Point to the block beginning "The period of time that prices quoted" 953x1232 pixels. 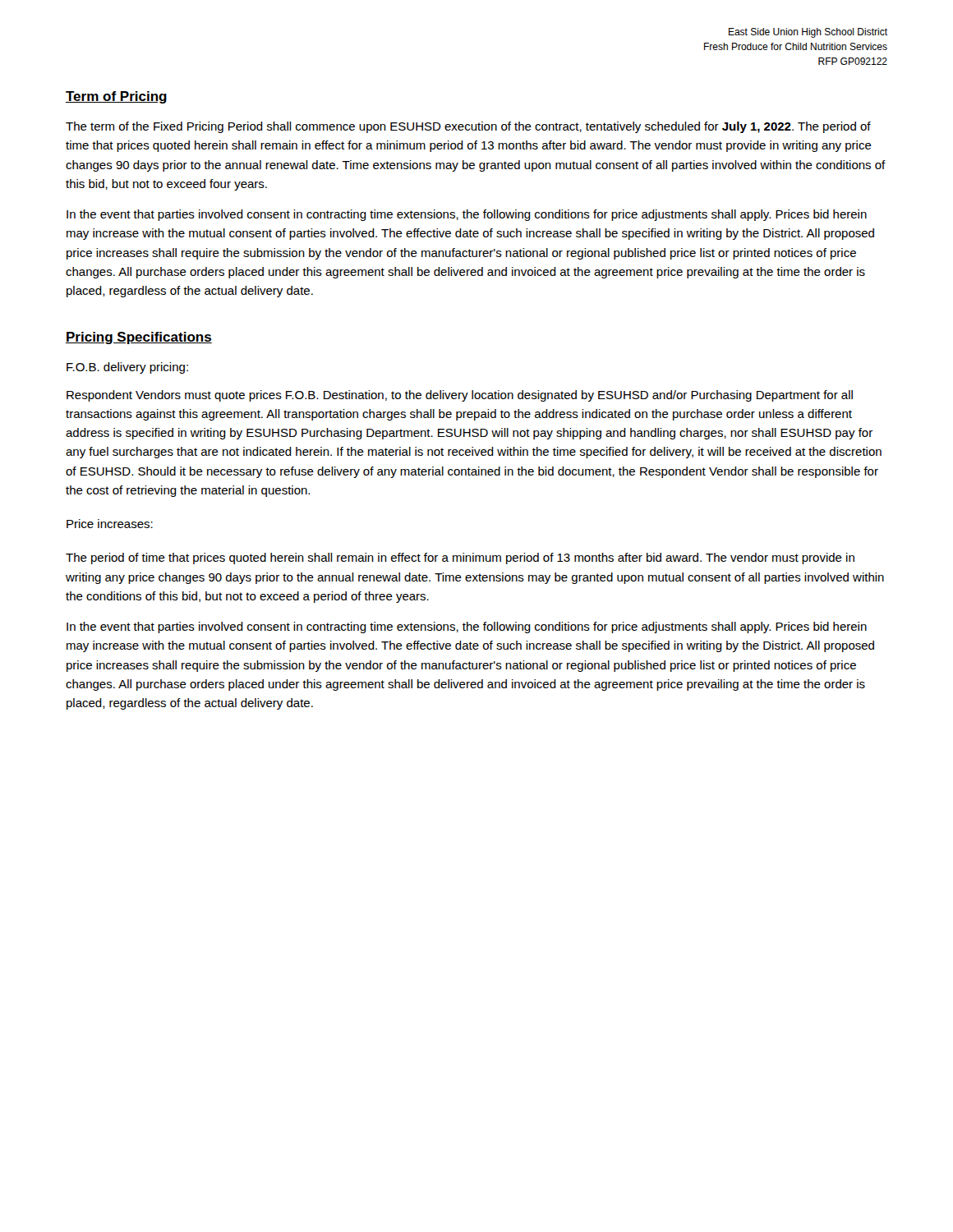pos(475,577)
